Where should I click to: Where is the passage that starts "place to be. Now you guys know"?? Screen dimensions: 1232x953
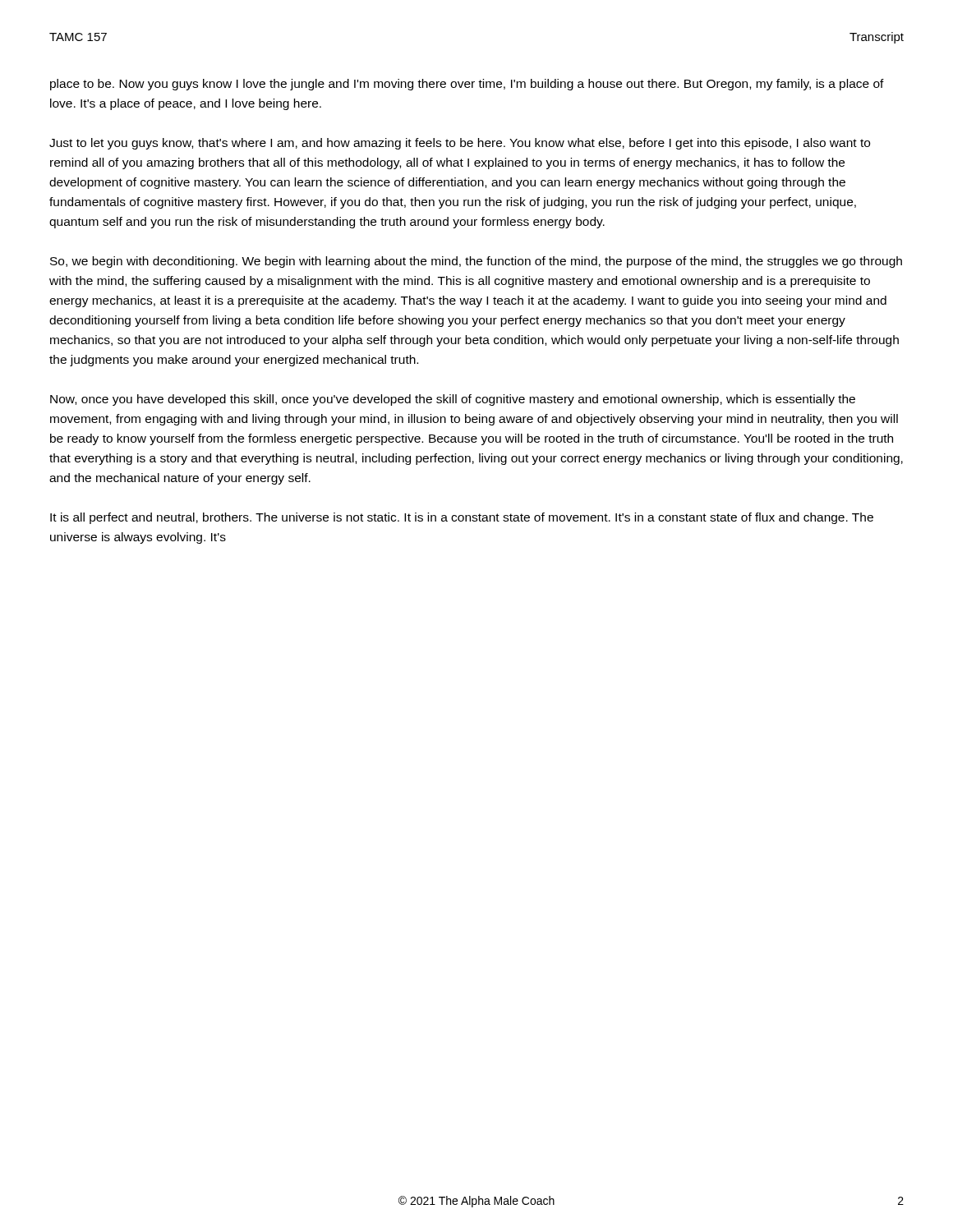(466, 93)
